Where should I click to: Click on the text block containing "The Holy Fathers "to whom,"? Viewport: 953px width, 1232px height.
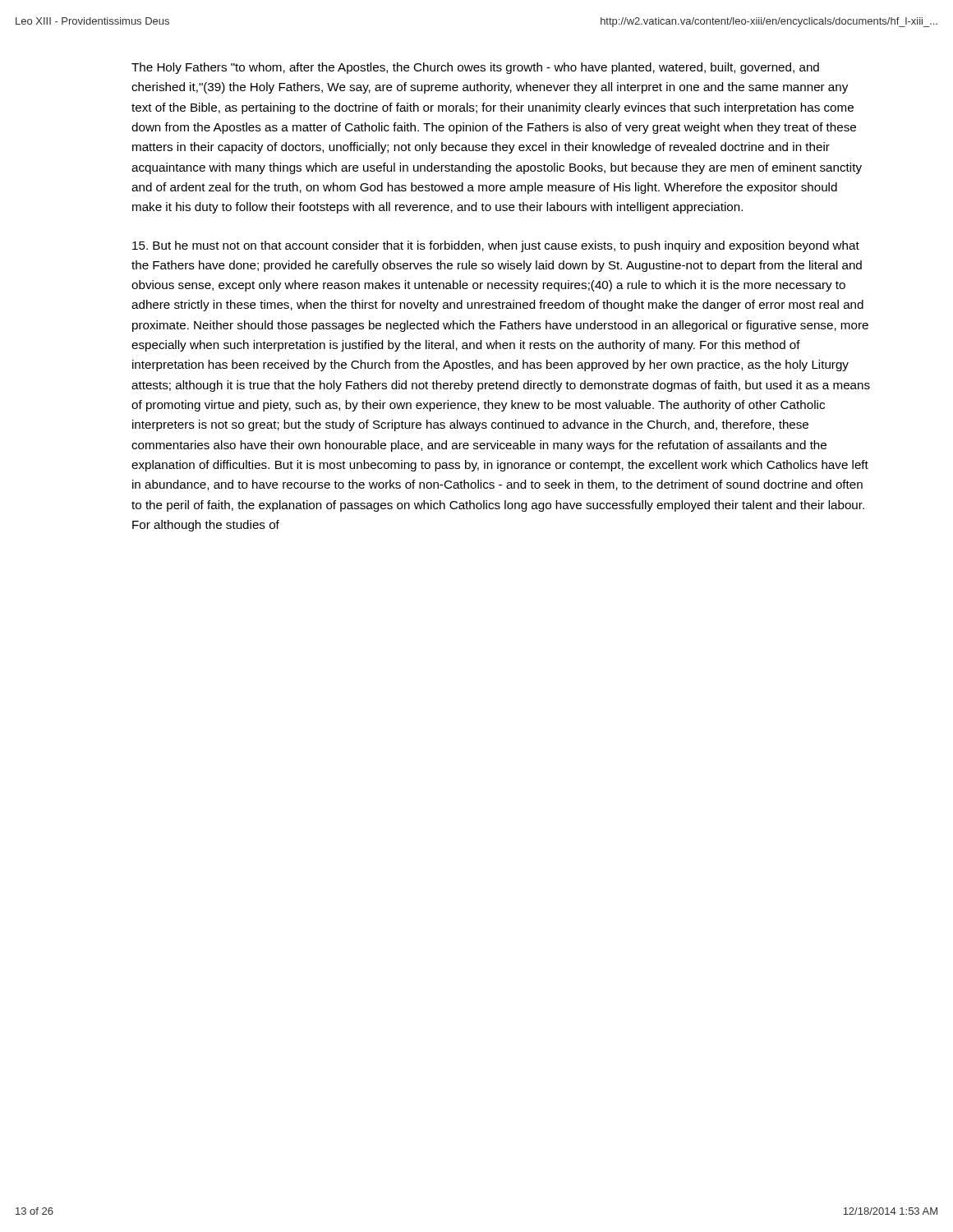497,137
